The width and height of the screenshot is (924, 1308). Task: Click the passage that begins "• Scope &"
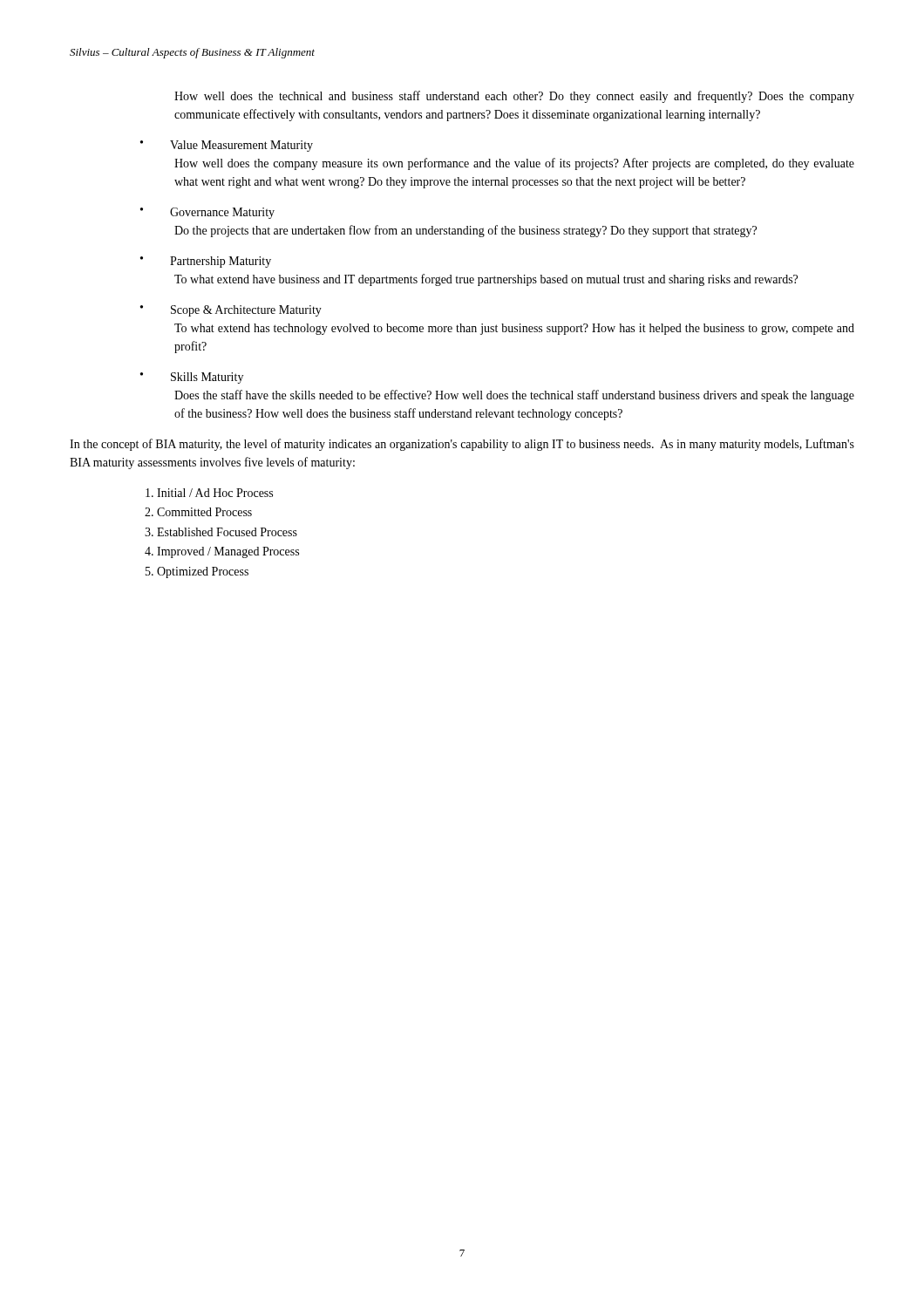coord(462,328)
